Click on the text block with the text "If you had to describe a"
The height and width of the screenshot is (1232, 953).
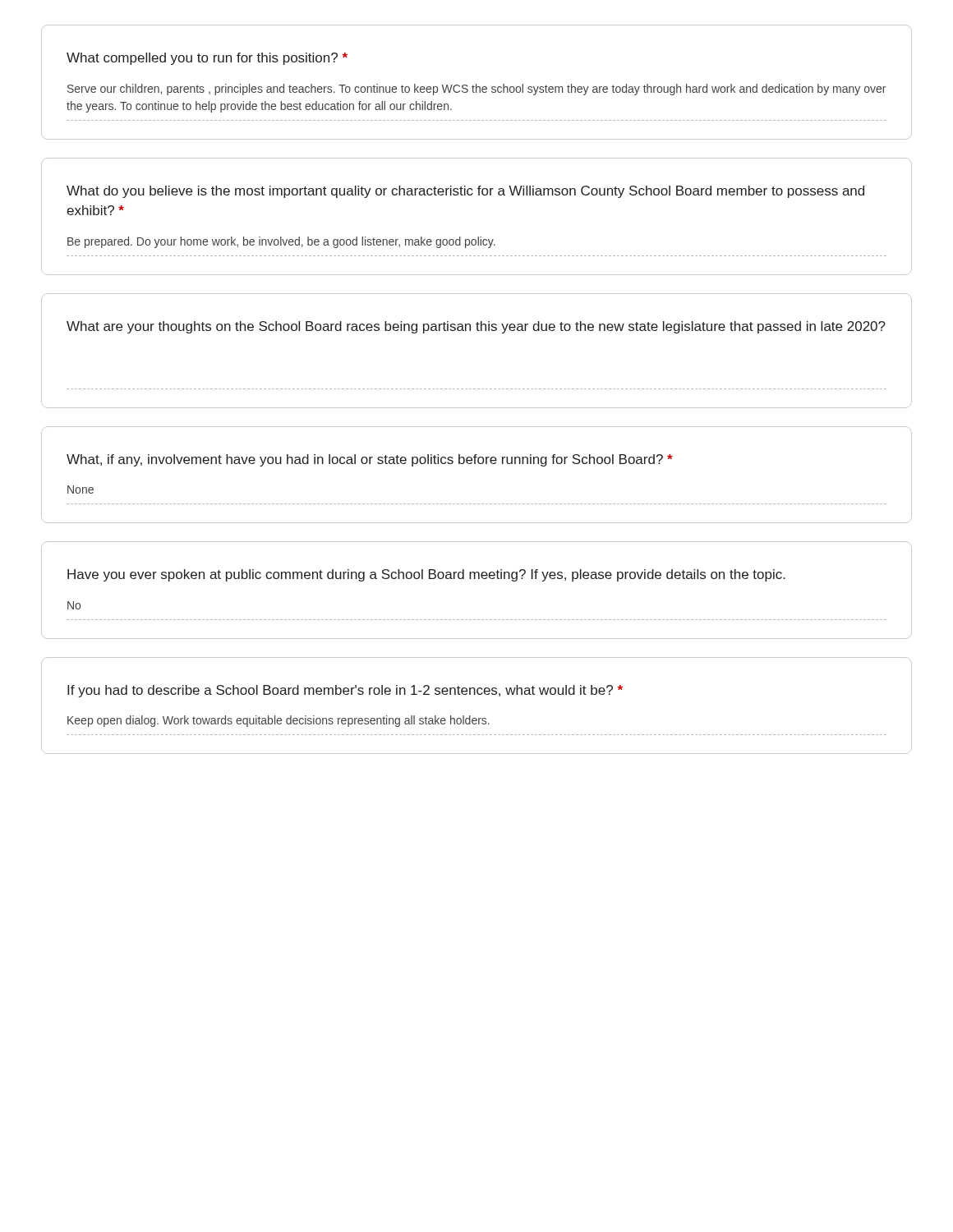(476, 708)
